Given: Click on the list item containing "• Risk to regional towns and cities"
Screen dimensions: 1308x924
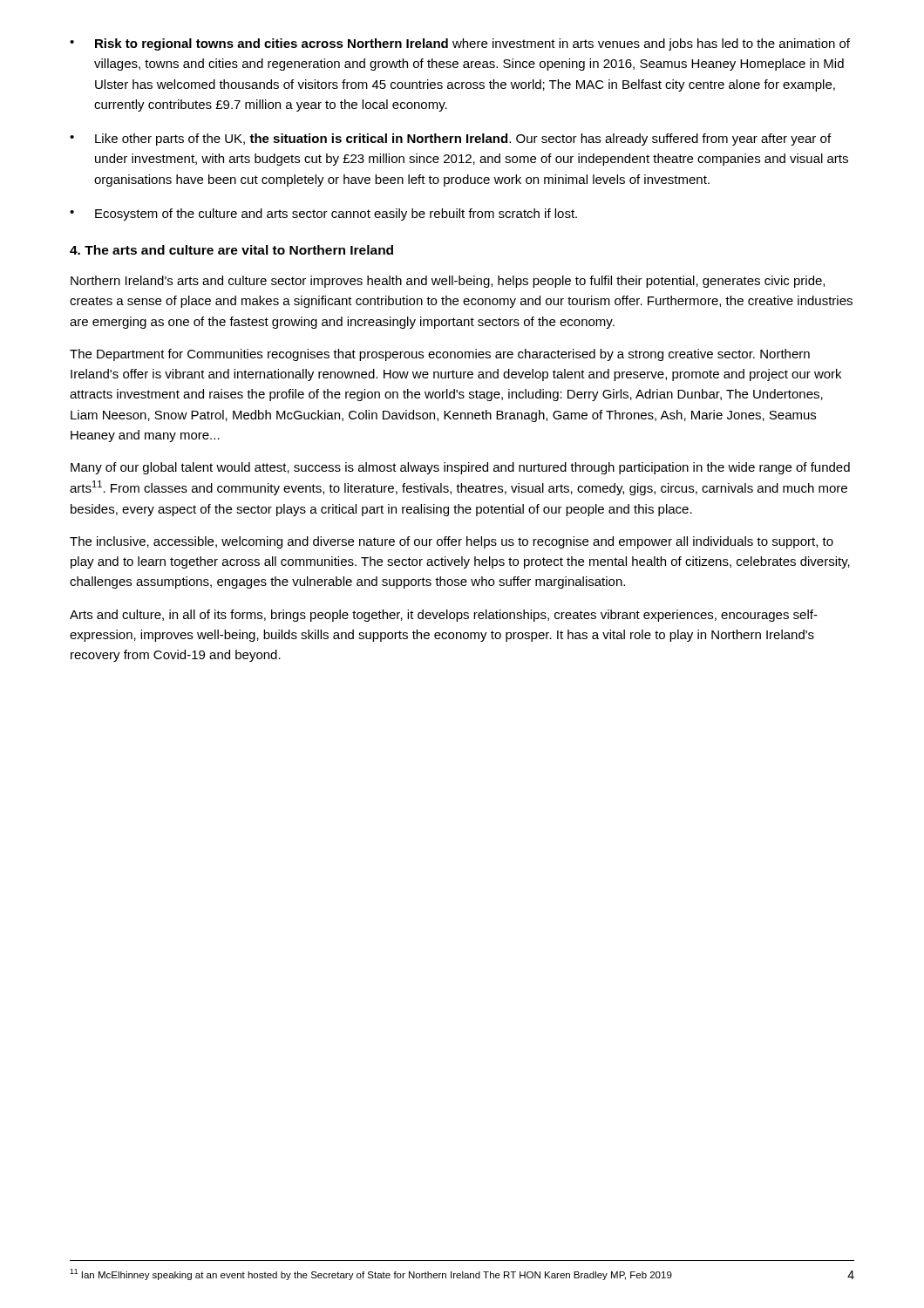Looking at the screenshot, I should point(462,74).
